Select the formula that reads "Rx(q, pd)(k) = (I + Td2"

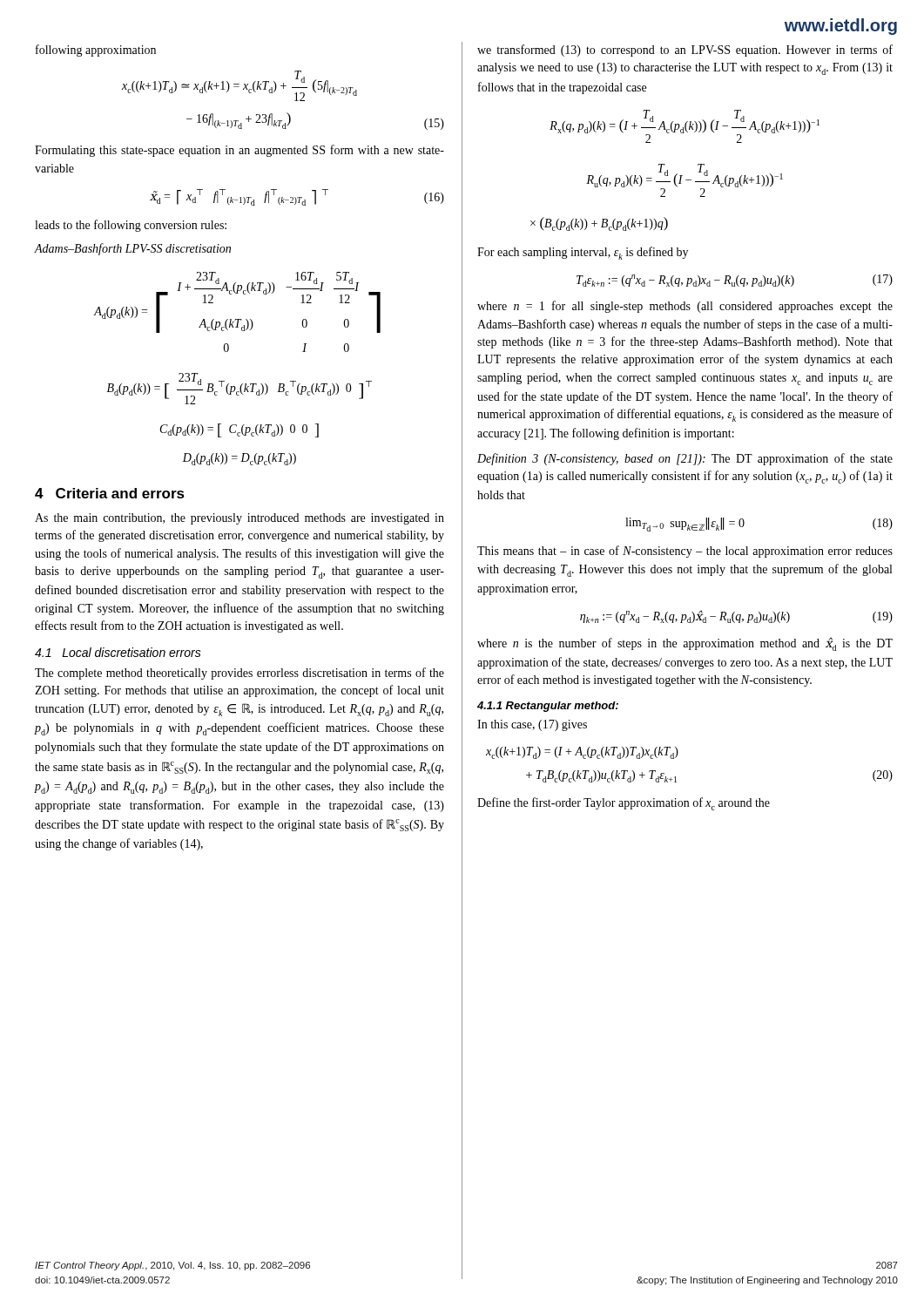(685, 170)
